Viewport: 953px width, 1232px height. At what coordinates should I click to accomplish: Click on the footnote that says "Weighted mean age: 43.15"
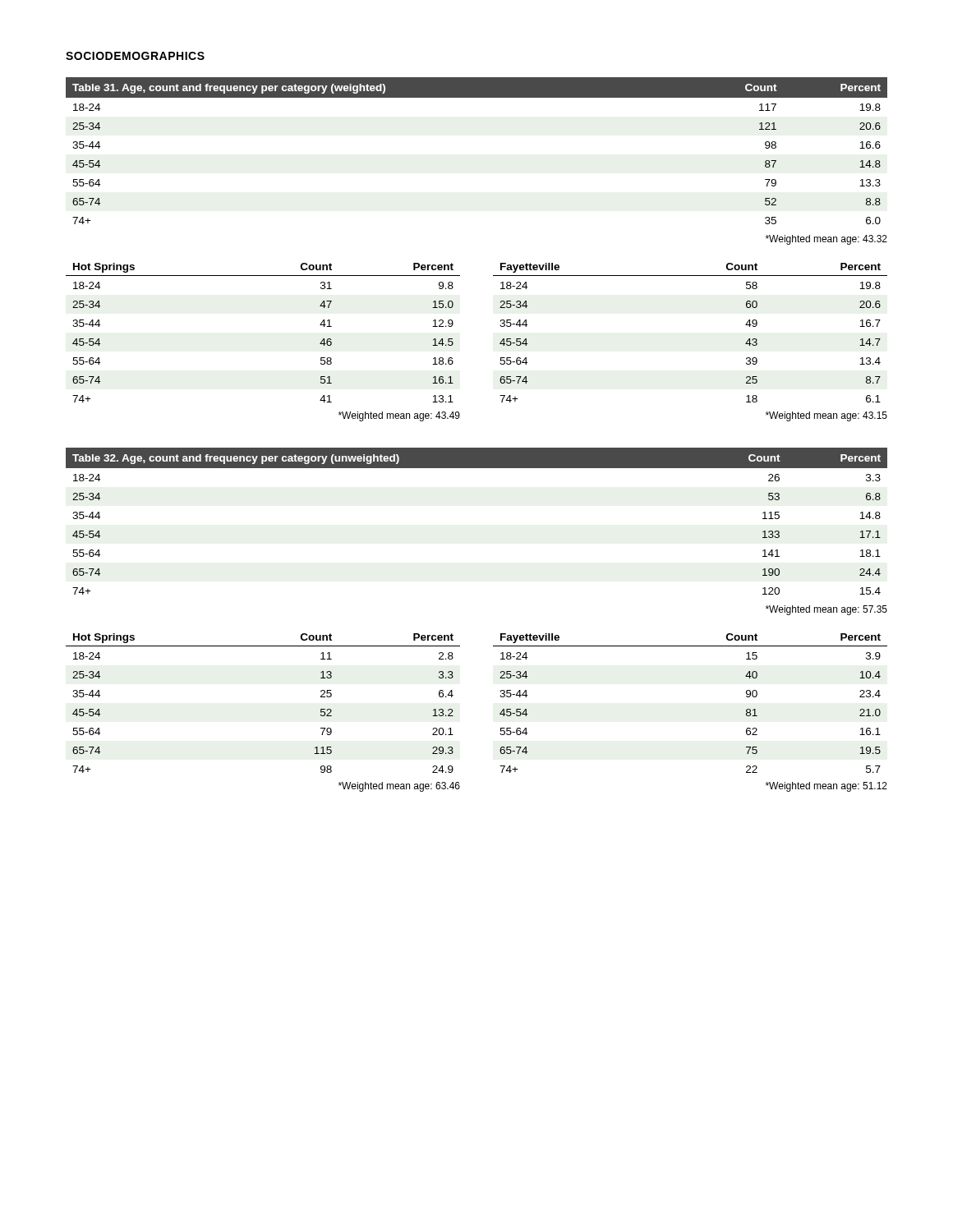tap(826, 416)
